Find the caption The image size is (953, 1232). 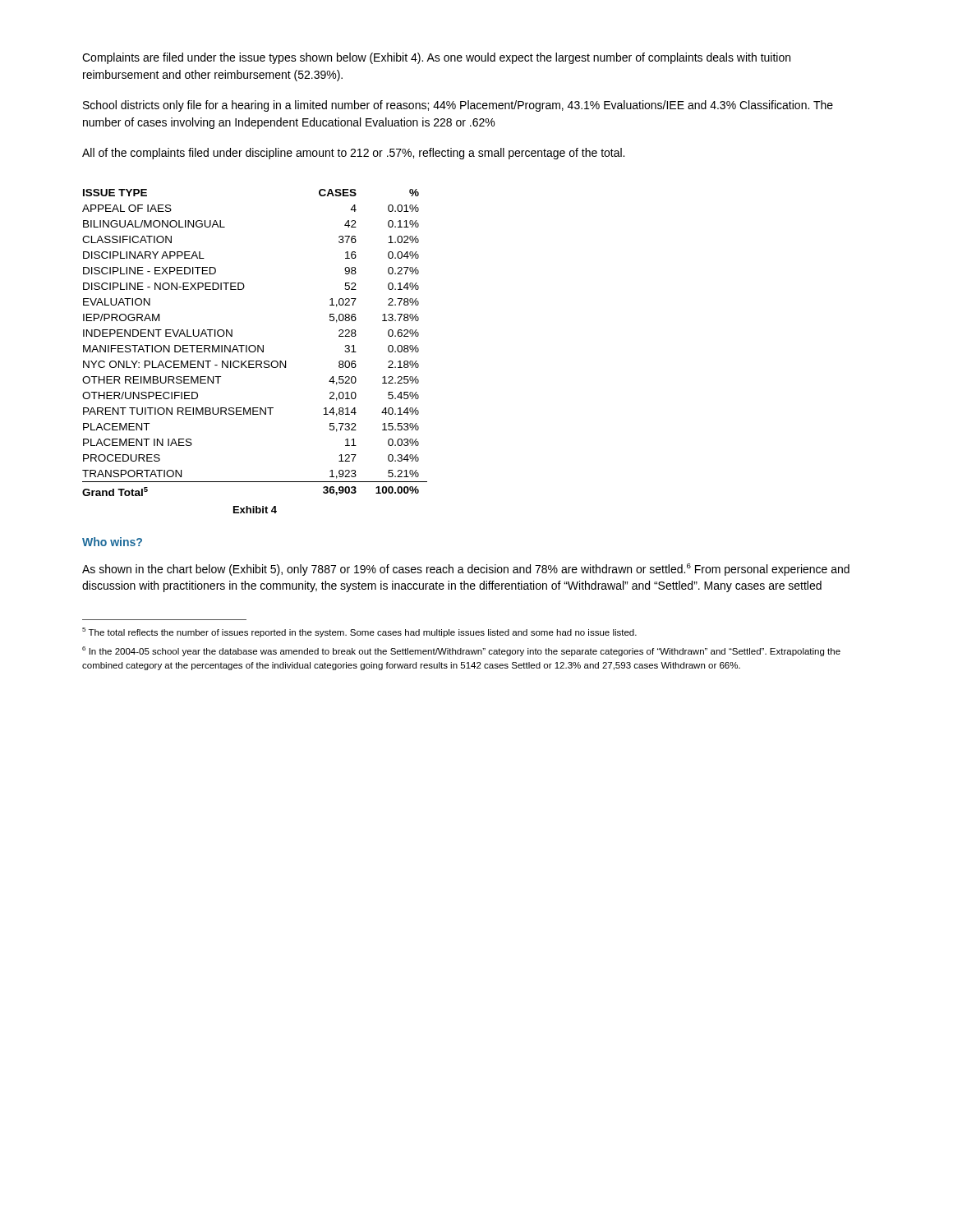tap(255, 509)
